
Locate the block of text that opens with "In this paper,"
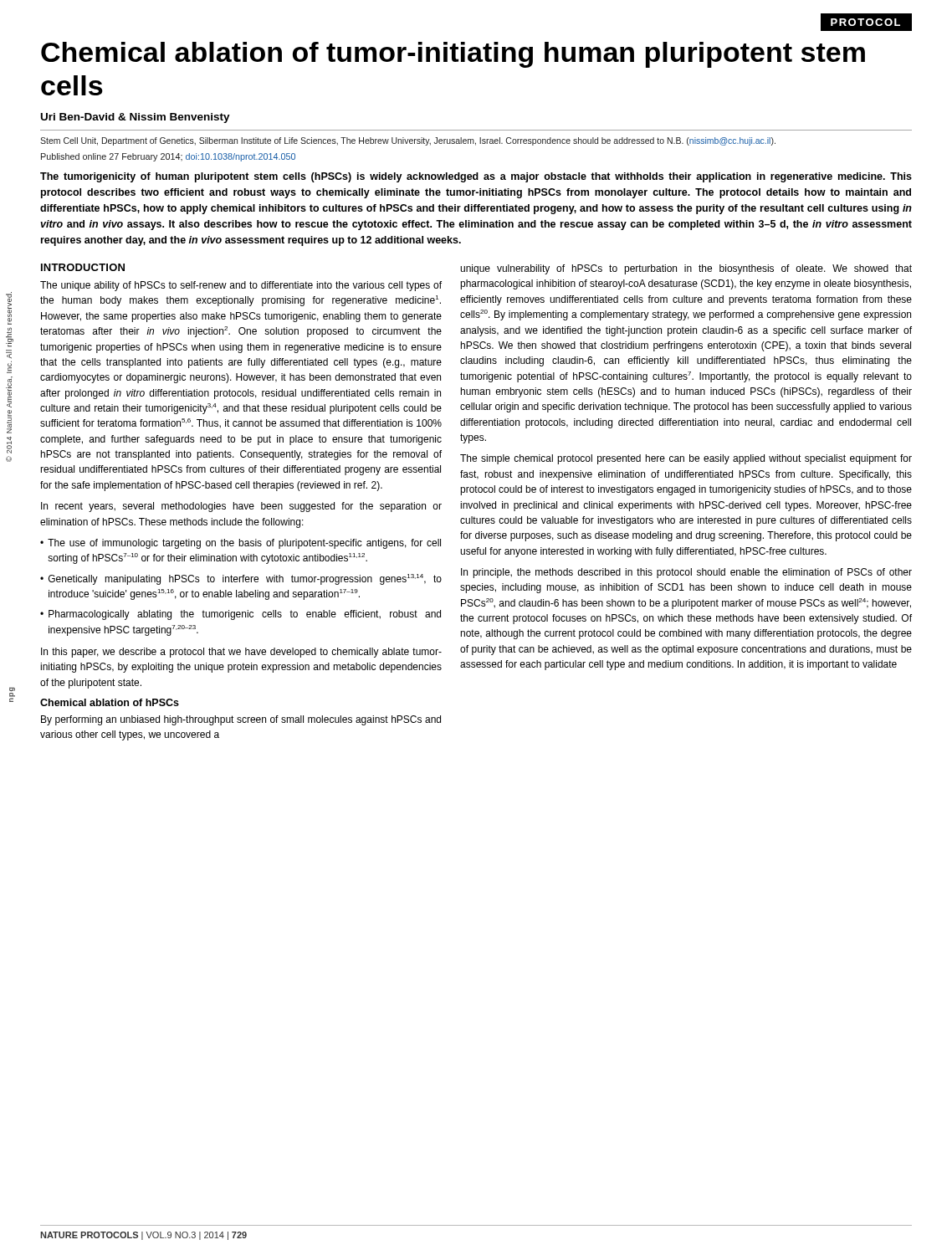coord(241,667)
